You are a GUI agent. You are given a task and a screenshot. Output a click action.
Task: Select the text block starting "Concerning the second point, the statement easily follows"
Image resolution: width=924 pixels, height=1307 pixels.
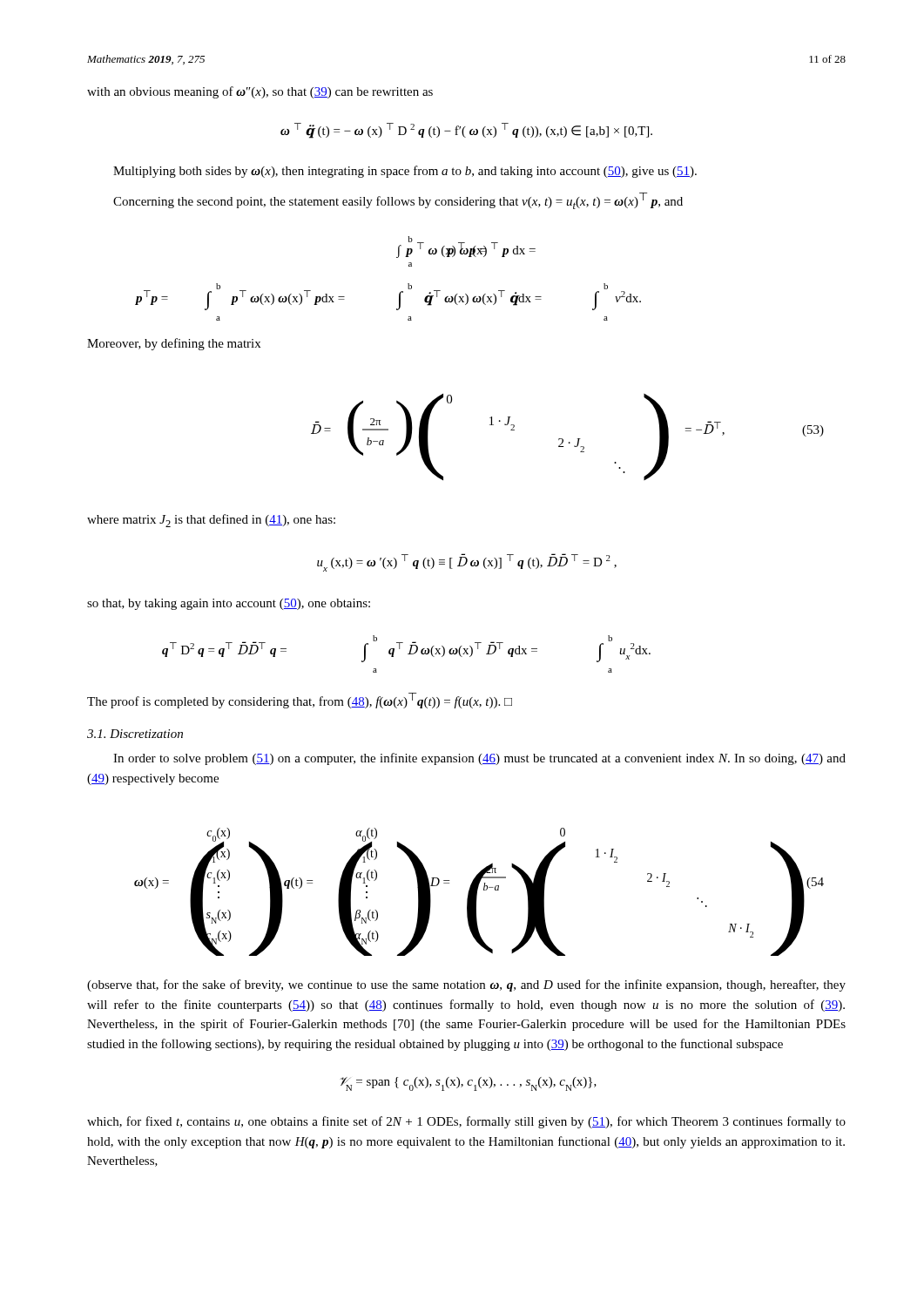tap(398, 201)
